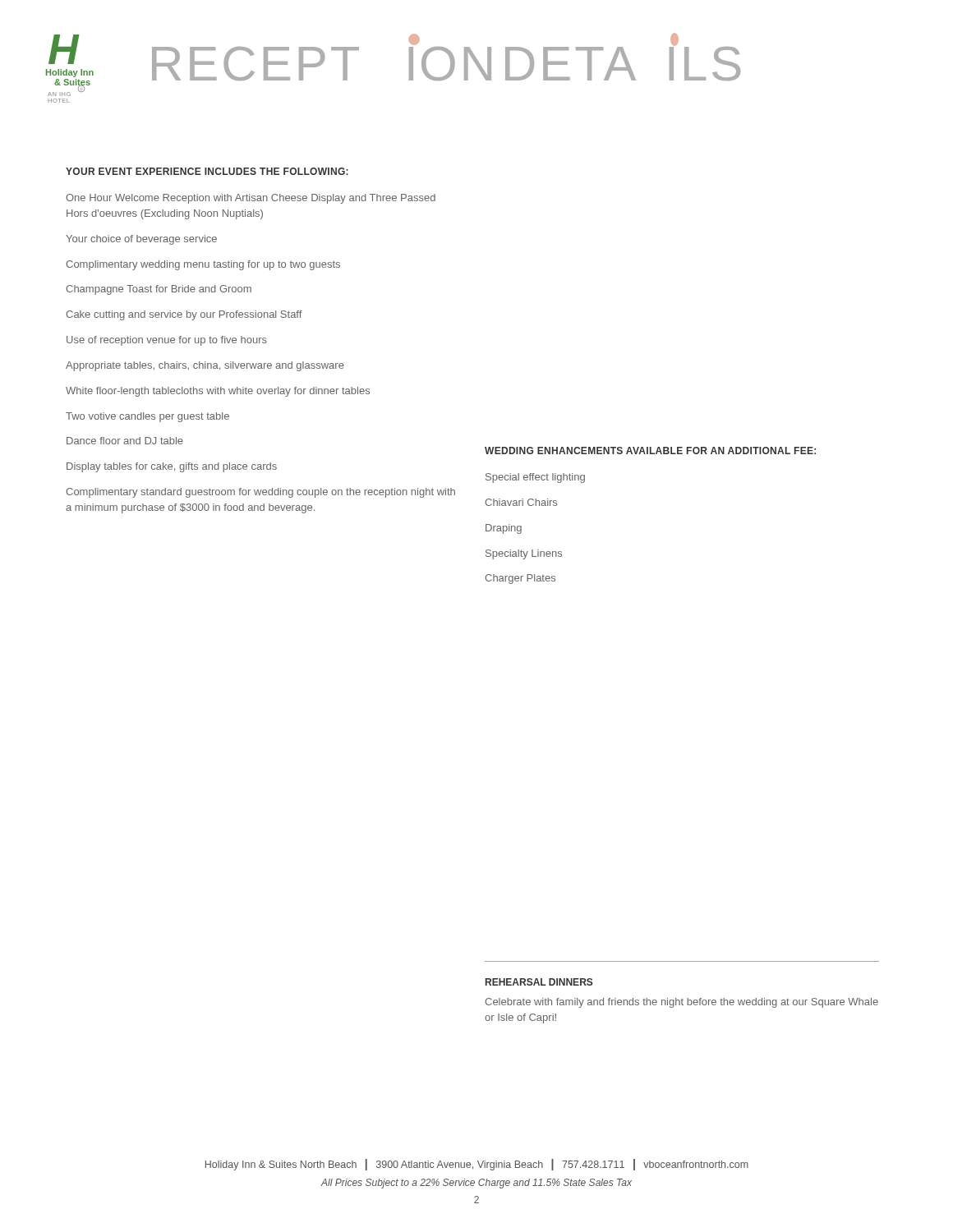Navigate to the text starting "YOUR EVENT EXPERIENCE INCLUDES"
This screenshot has width=953, height=1232.
[207, 172]
